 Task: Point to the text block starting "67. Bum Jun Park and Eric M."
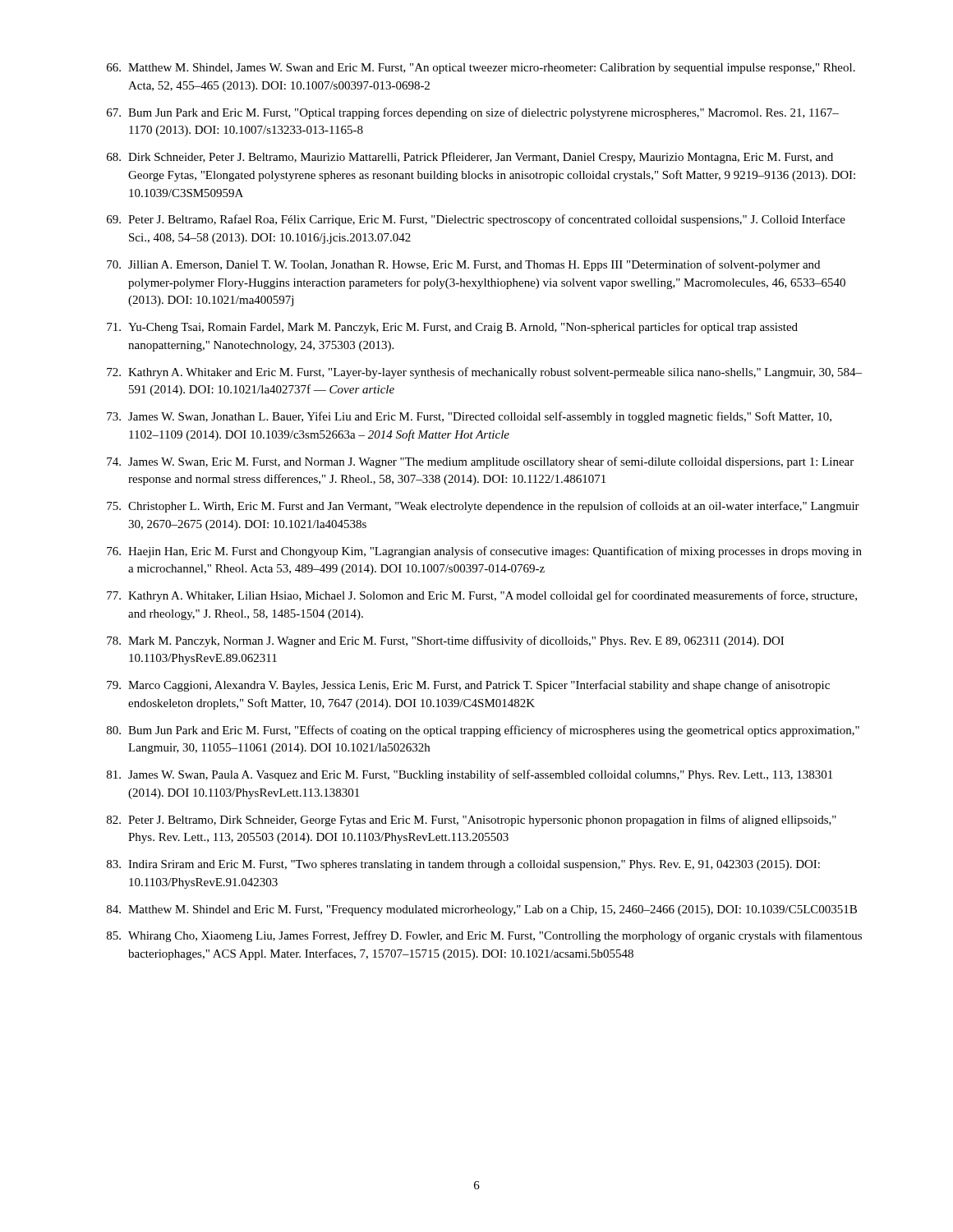476,122
